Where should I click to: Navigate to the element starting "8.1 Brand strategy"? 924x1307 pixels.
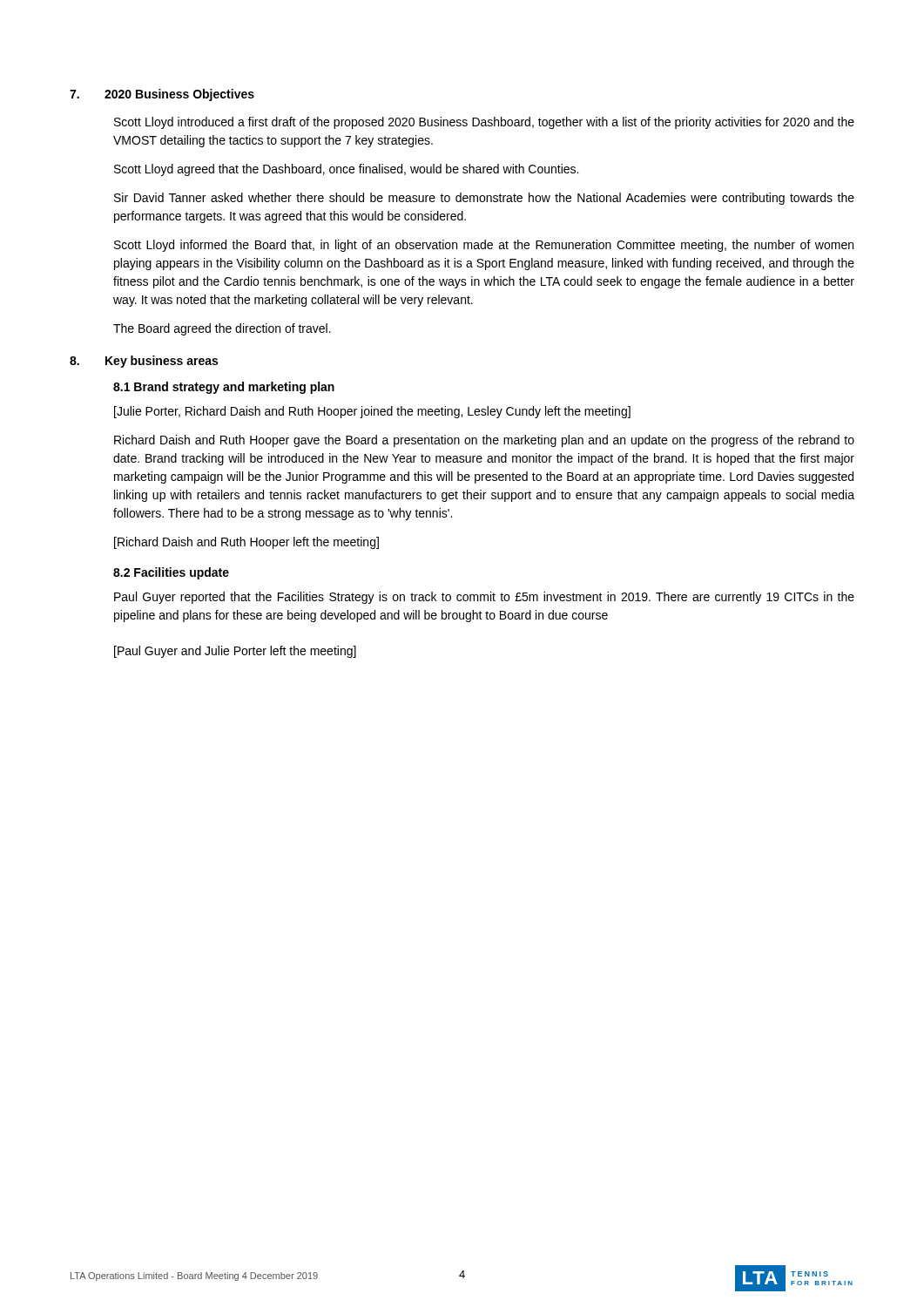click(x=224, y=387)
